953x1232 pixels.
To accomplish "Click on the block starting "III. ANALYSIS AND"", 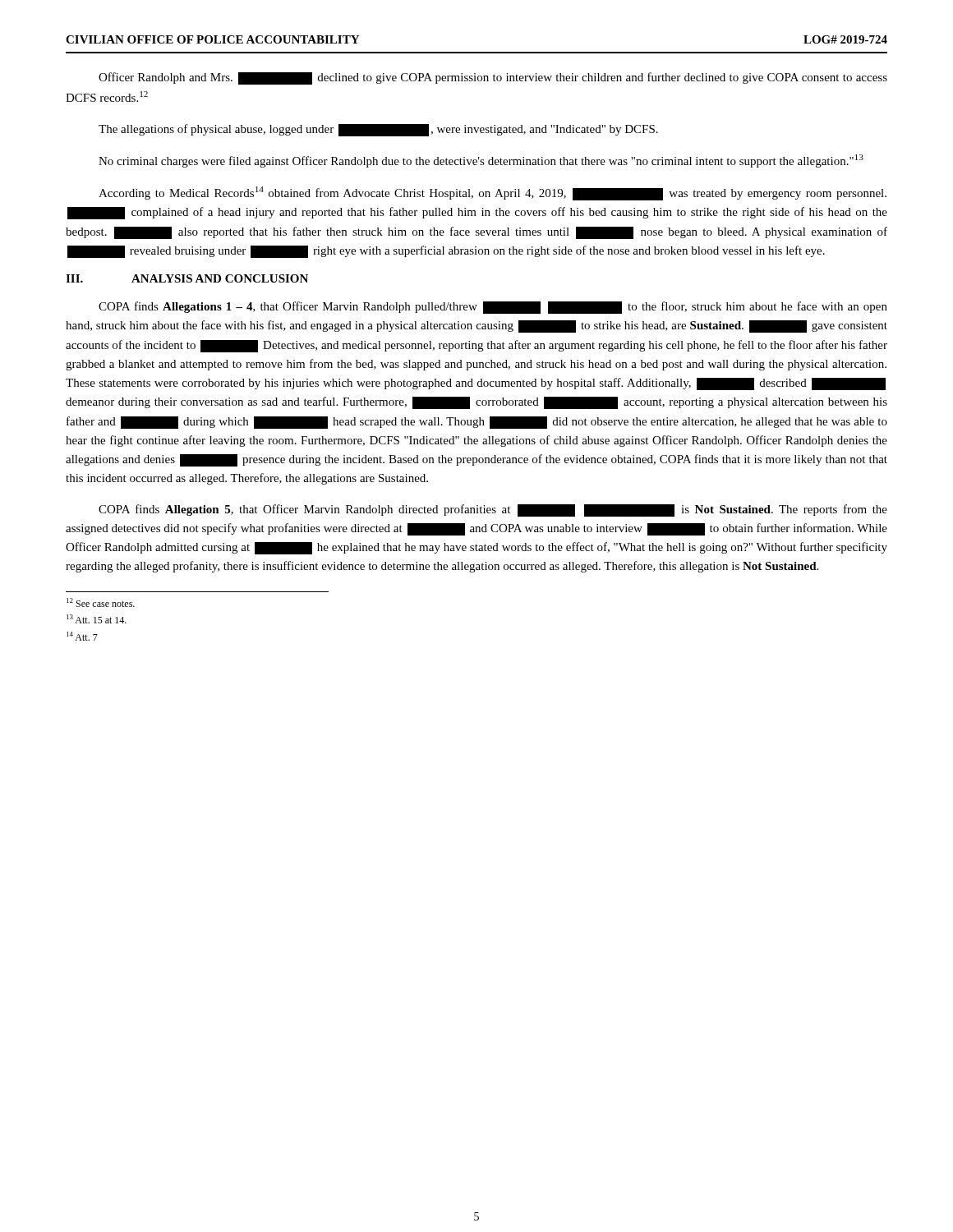I will click(187, 279).
